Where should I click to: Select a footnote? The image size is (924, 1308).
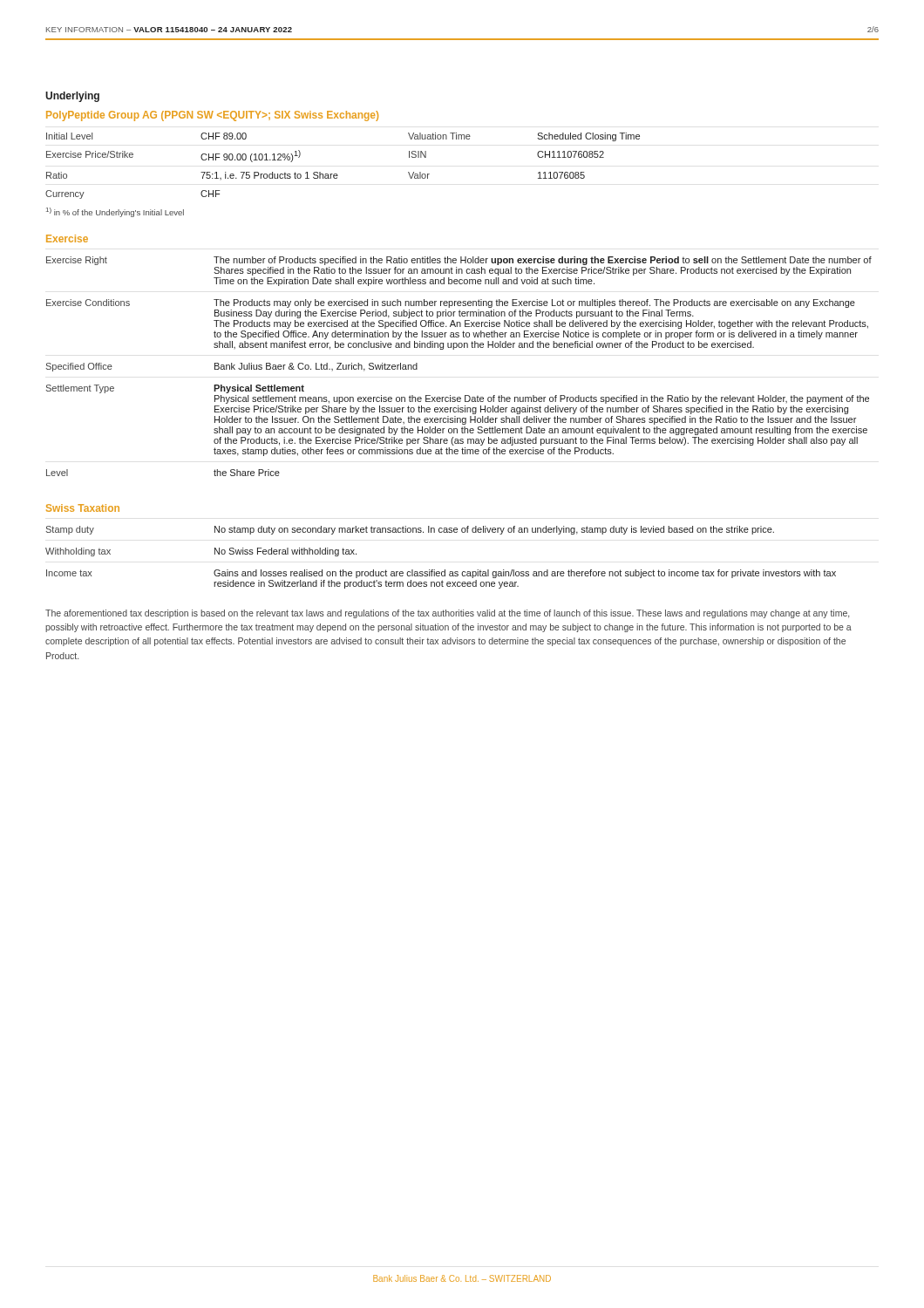115,211
